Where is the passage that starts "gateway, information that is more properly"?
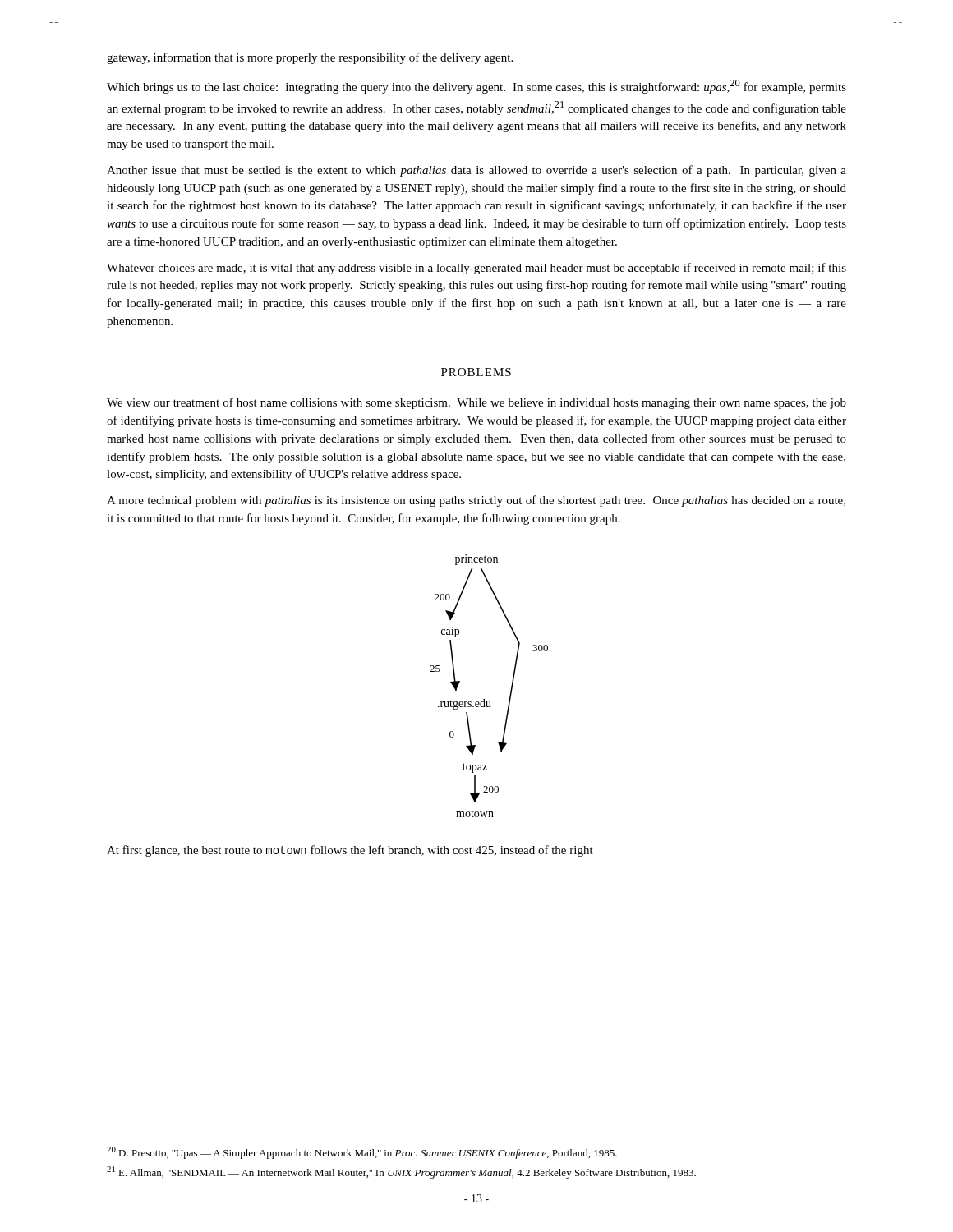The image size is (953, 1232). [x=310, y=57]
